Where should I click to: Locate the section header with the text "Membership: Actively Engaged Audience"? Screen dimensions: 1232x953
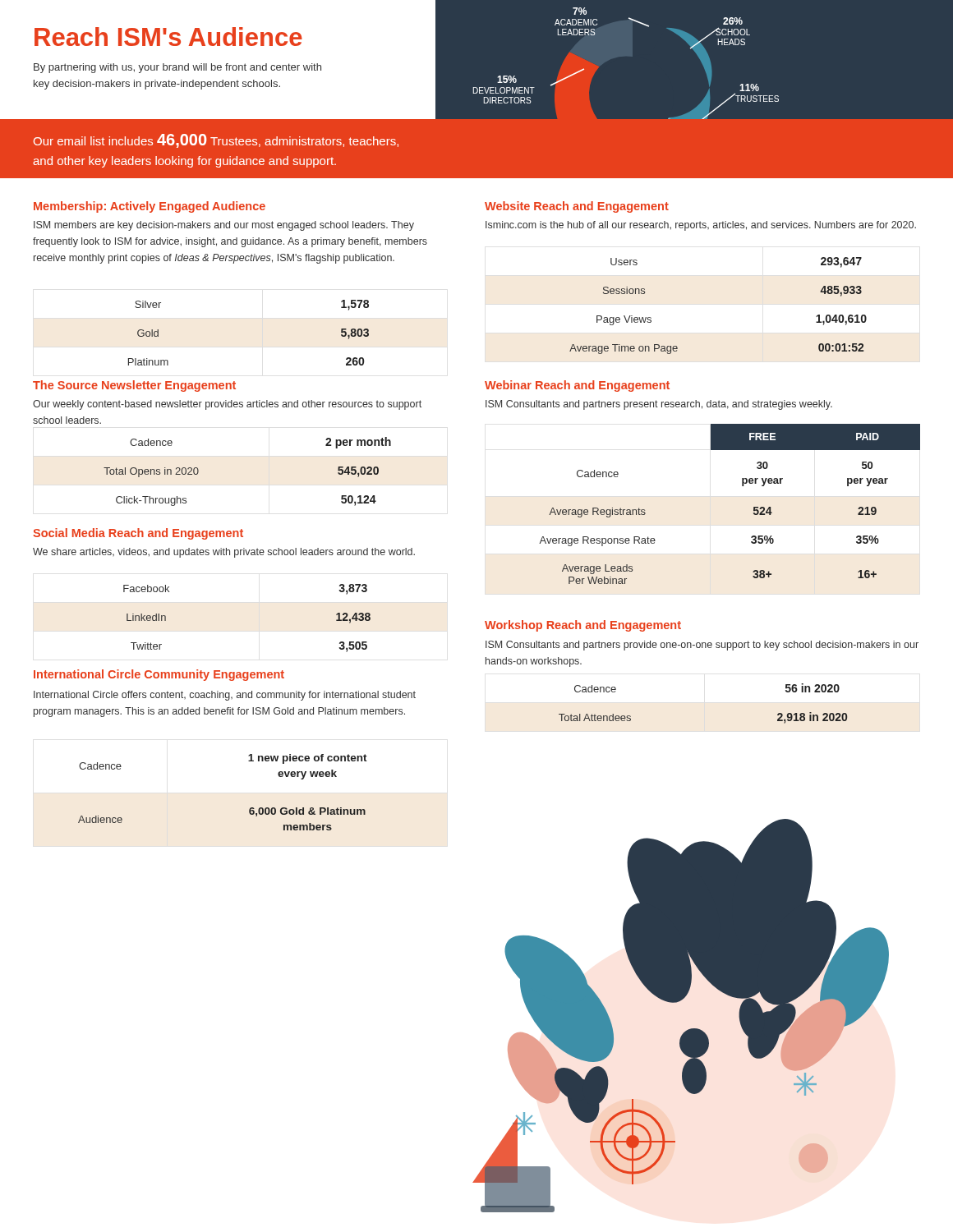[x=149, y=206]
